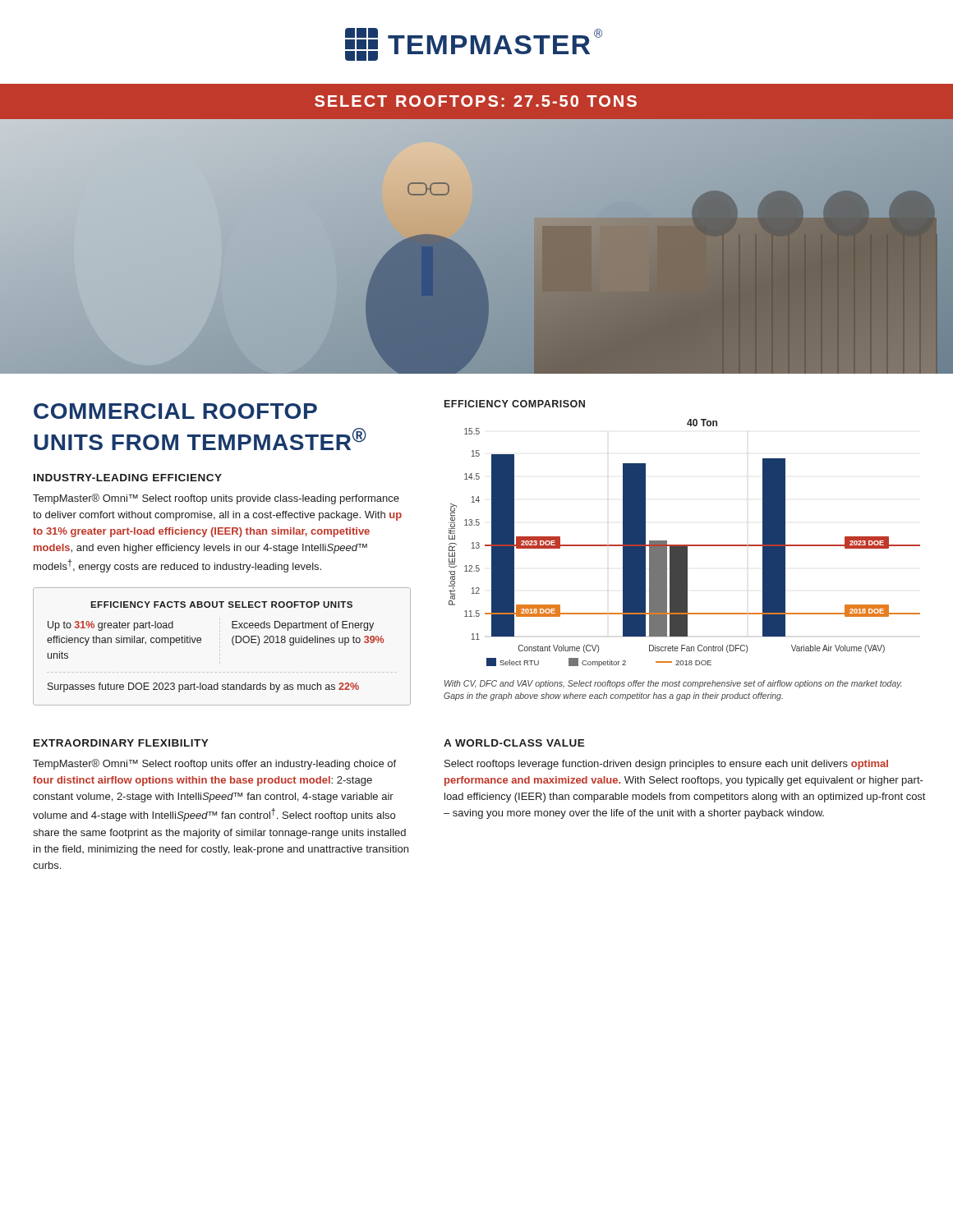Point to "A WORLD-CLASS VALUE"

click(x=514, y=743)
